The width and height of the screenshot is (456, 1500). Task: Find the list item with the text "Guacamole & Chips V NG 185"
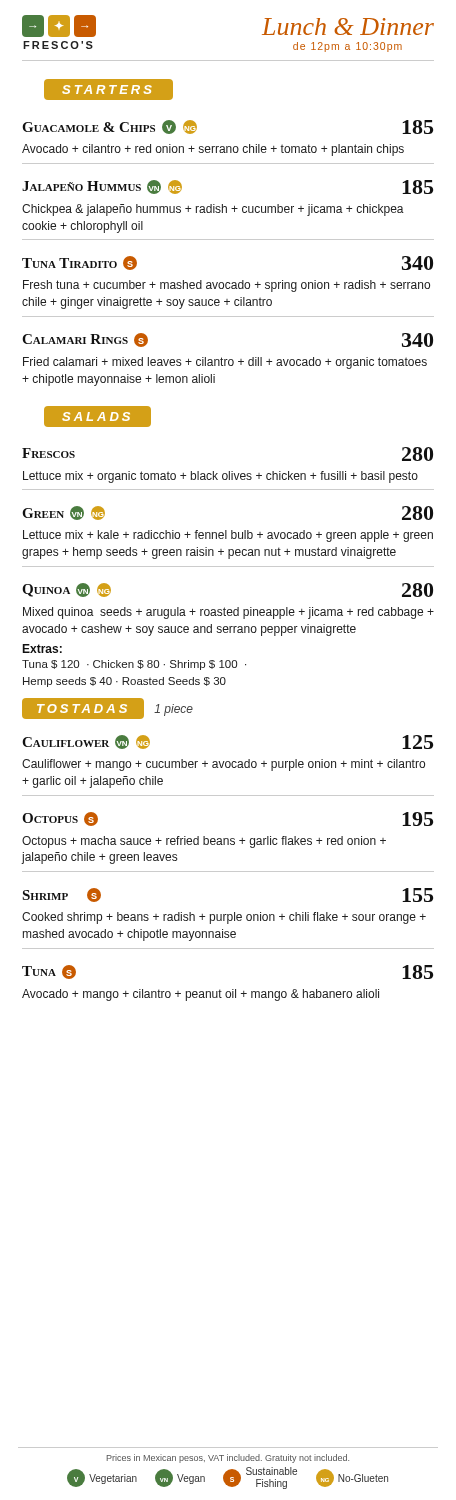coord(228,136)
